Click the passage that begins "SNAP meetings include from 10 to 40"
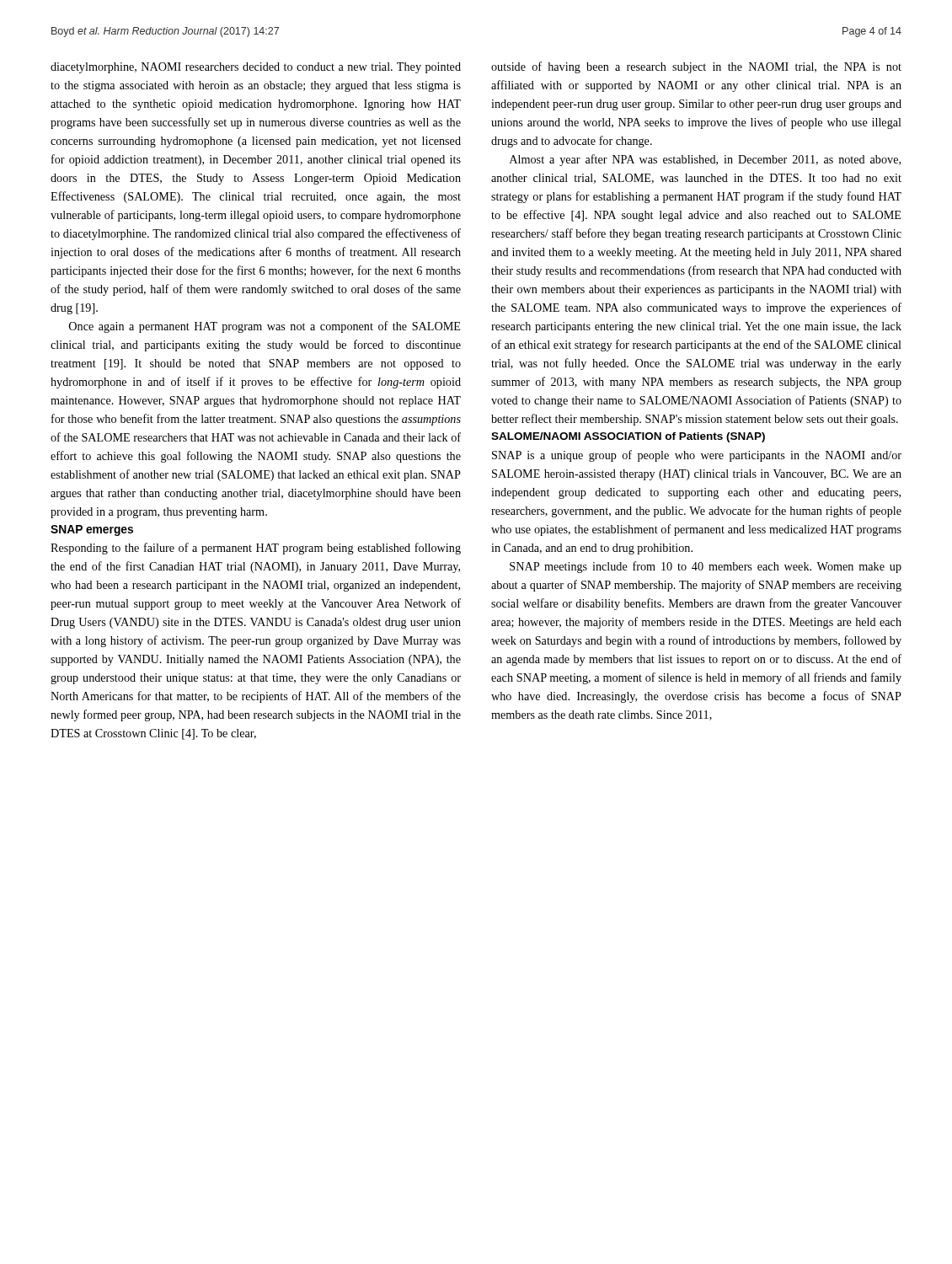This screenshot has height=1264, width=952. pyautogui.click(x=696, y=640)
